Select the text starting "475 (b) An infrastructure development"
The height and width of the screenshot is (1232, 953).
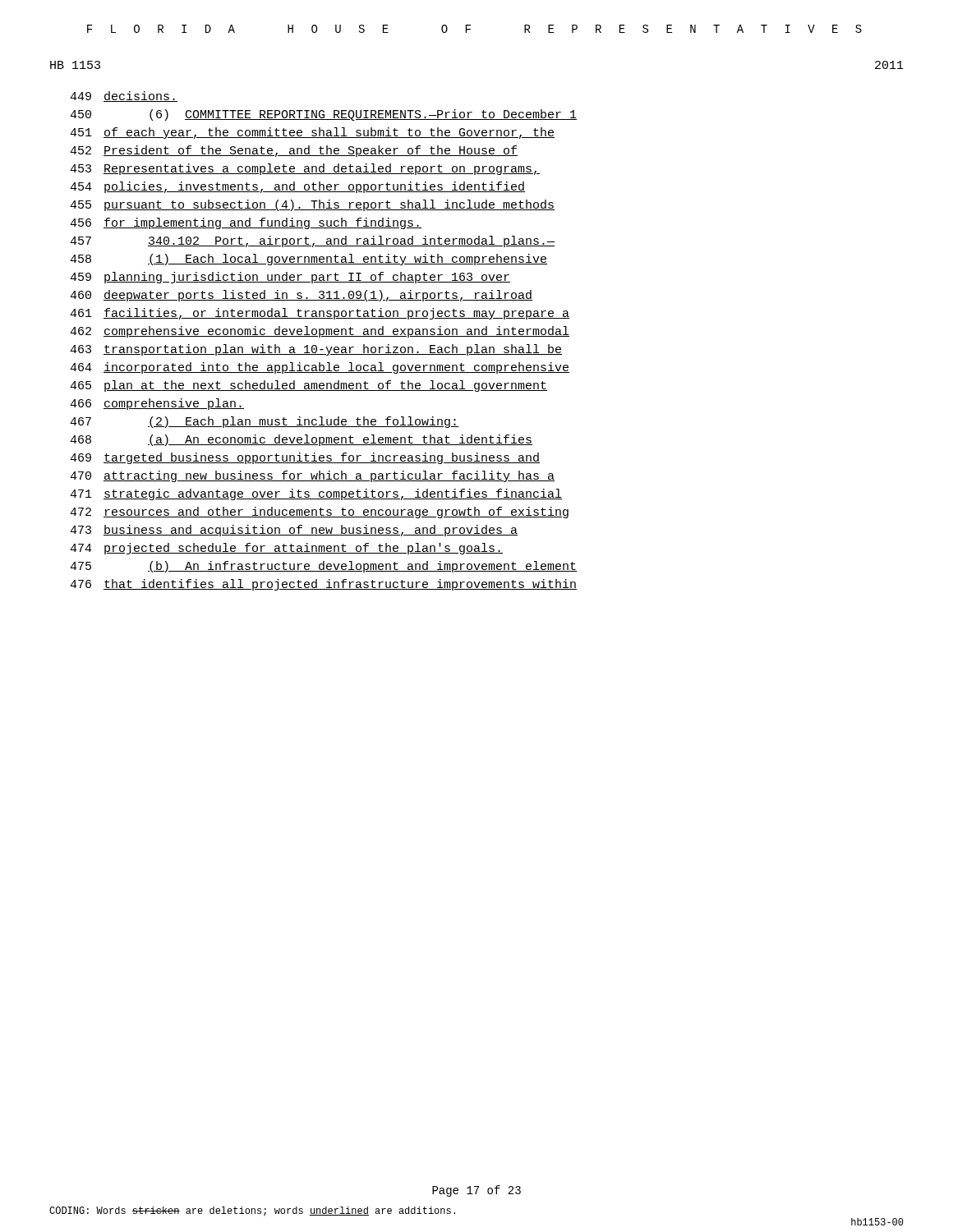tap(476, 568)
